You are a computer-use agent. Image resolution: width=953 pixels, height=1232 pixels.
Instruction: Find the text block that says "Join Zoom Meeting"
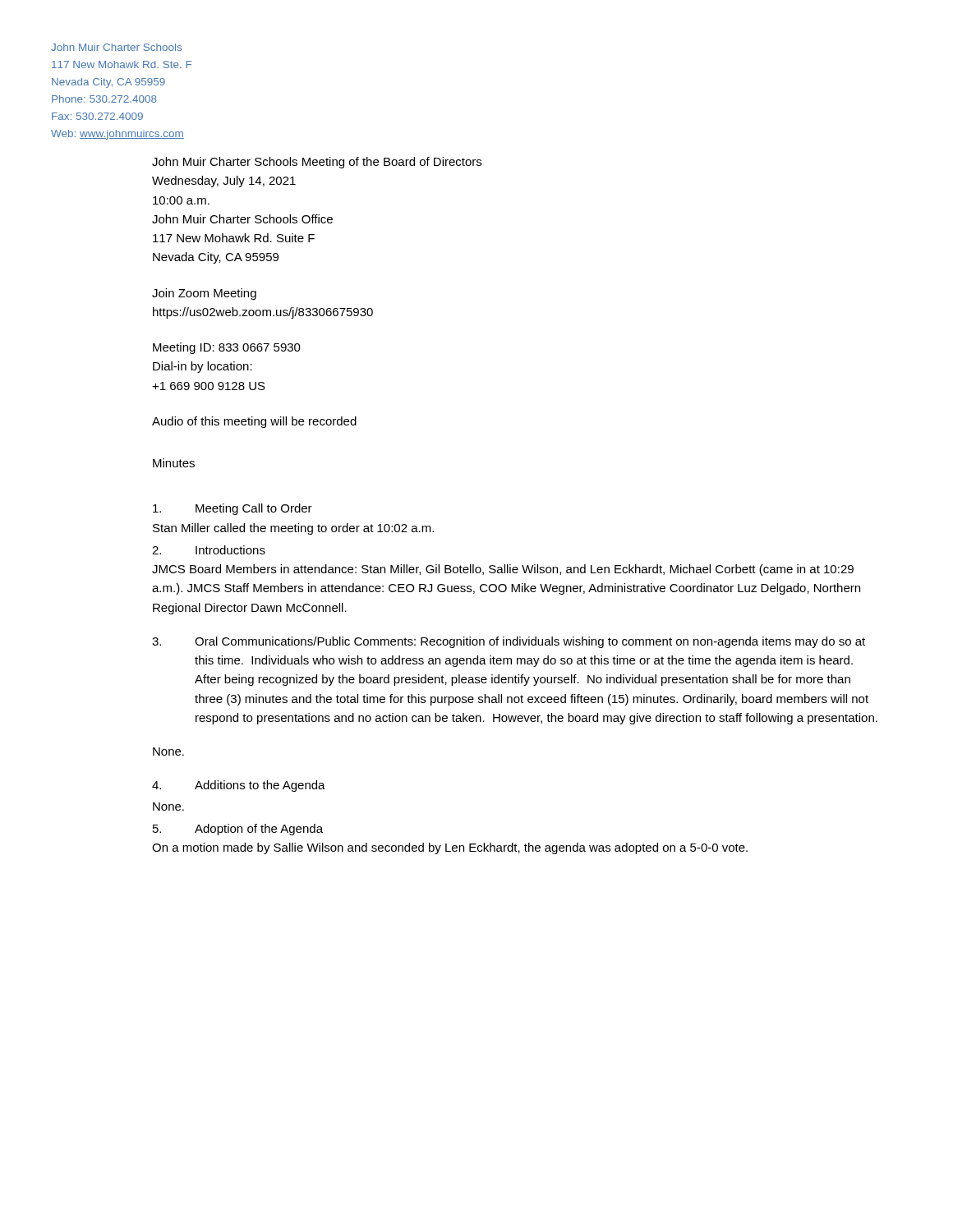click(263, 302)
